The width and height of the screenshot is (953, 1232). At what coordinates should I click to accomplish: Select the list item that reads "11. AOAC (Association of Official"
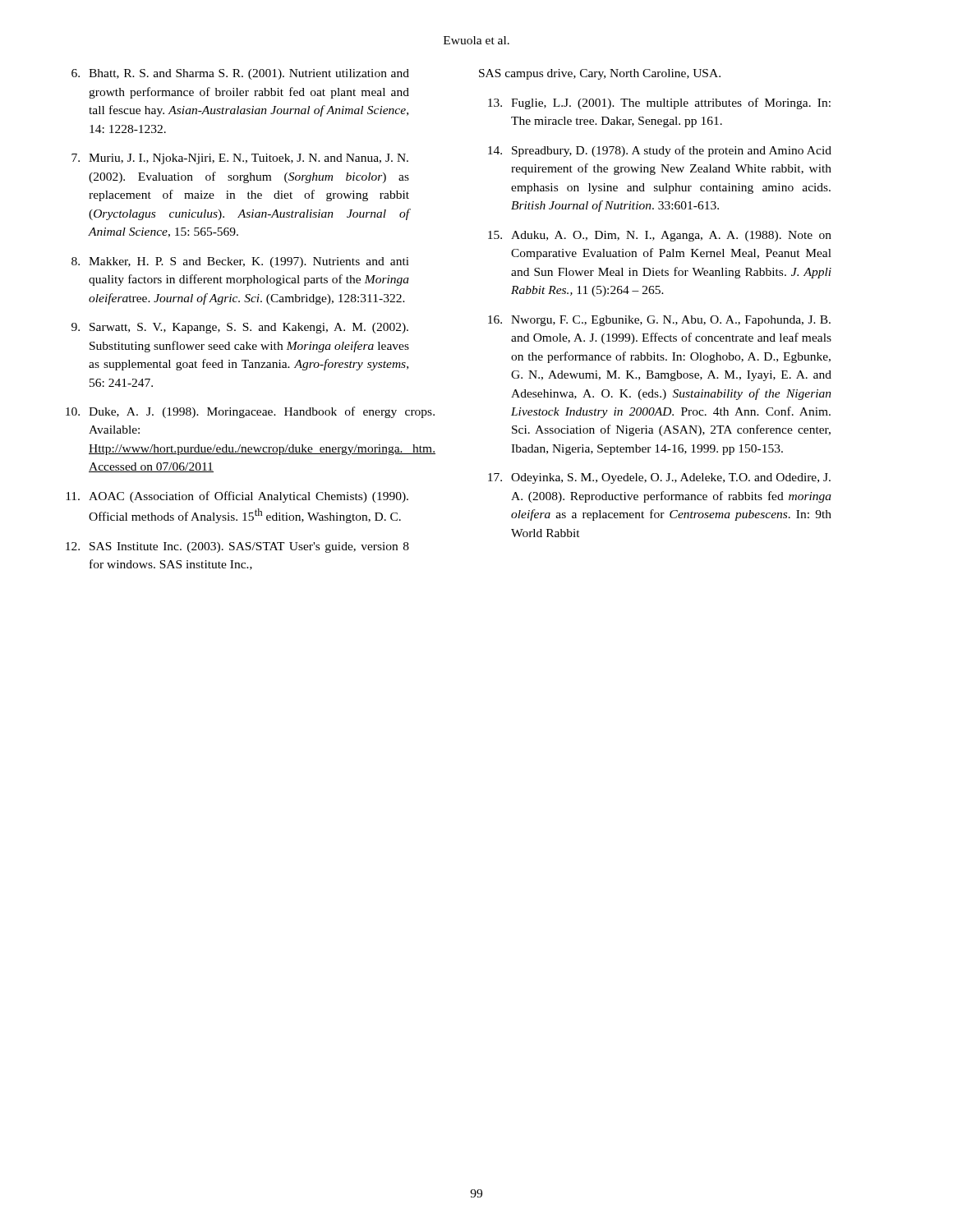click(x=232, y=507)
